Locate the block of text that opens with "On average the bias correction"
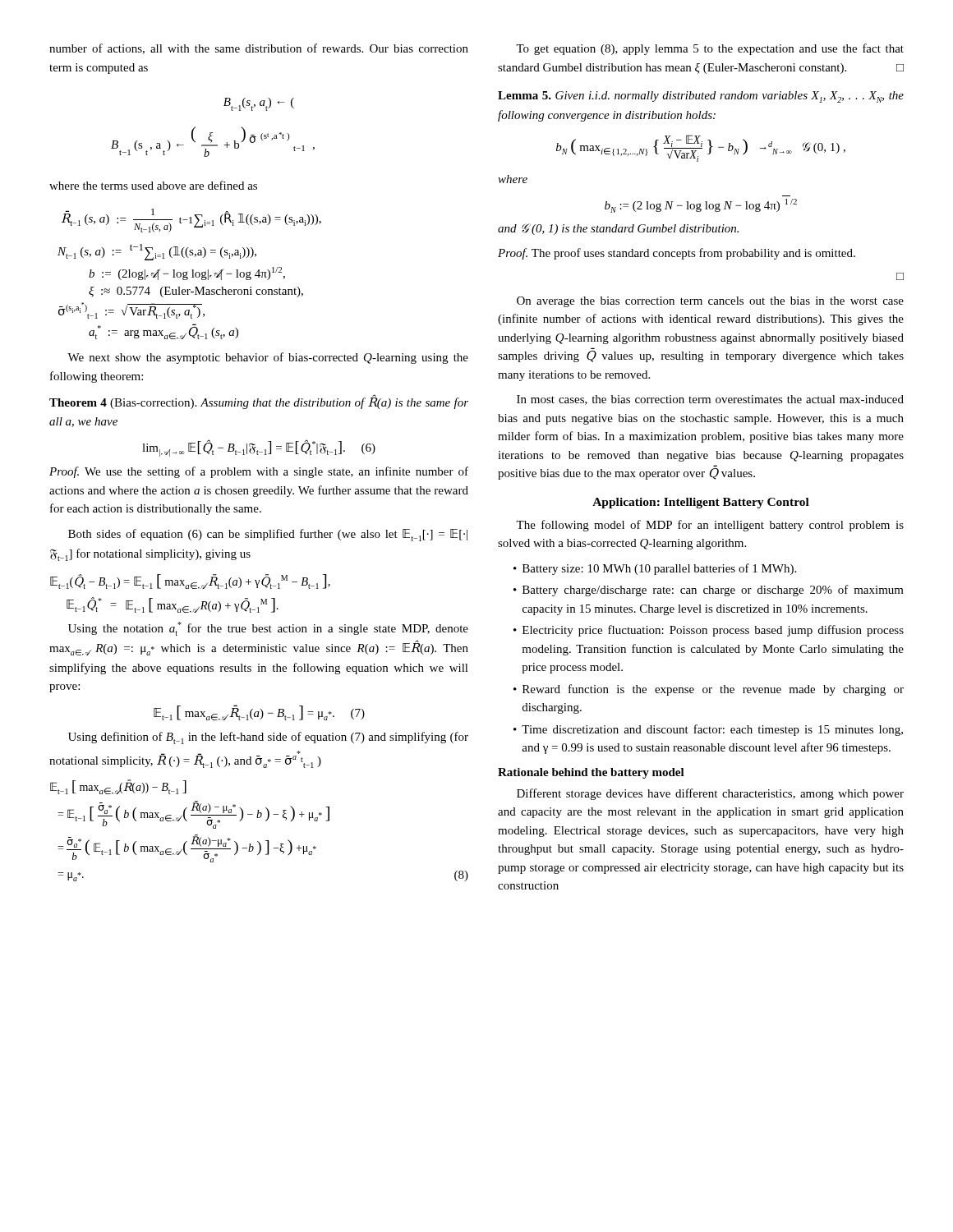953x1232 pixels. [701, 337]
